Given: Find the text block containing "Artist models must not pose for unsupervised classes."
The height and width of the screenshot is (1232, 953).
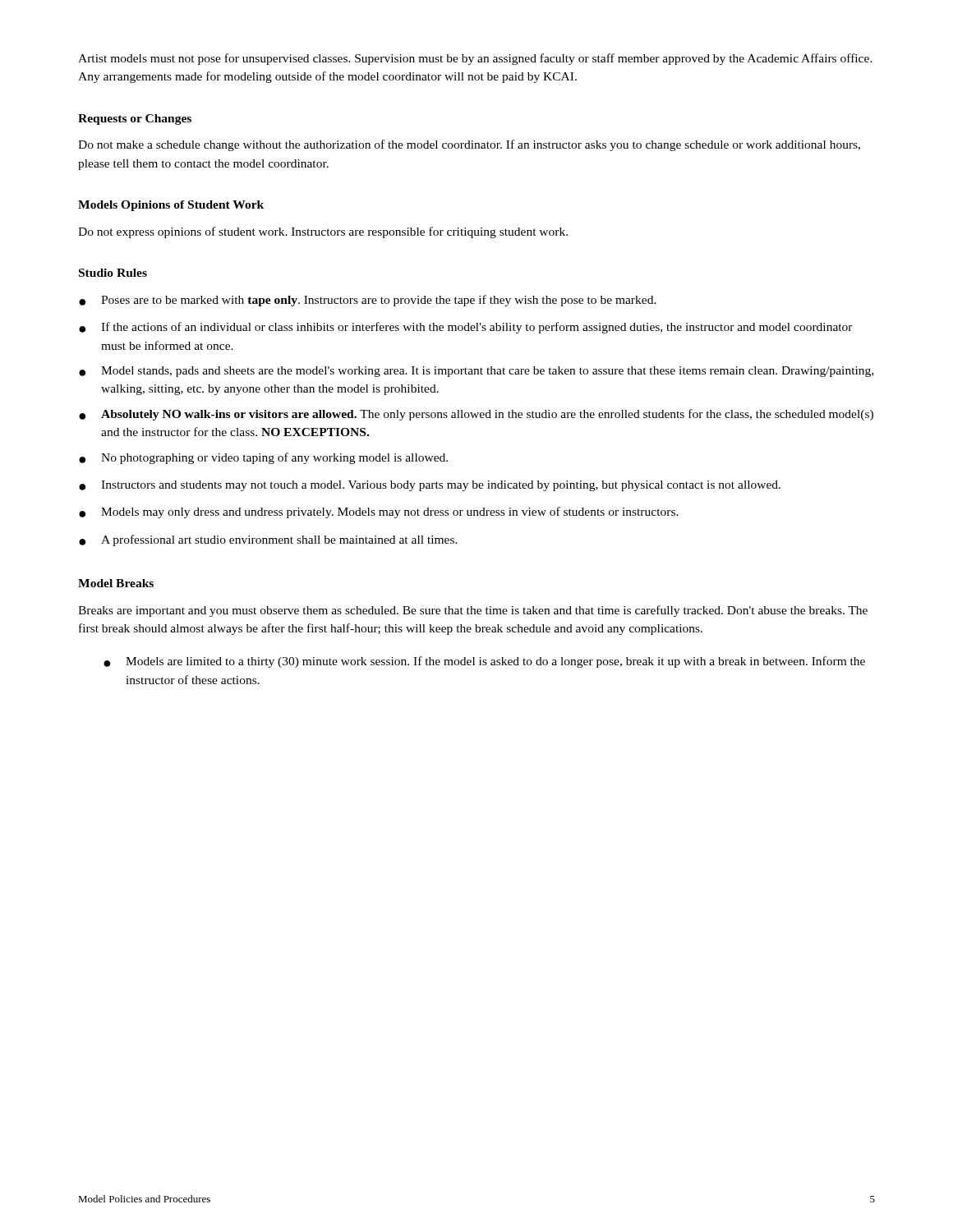Looking at the screenshot, I should (x=475, y=67).
